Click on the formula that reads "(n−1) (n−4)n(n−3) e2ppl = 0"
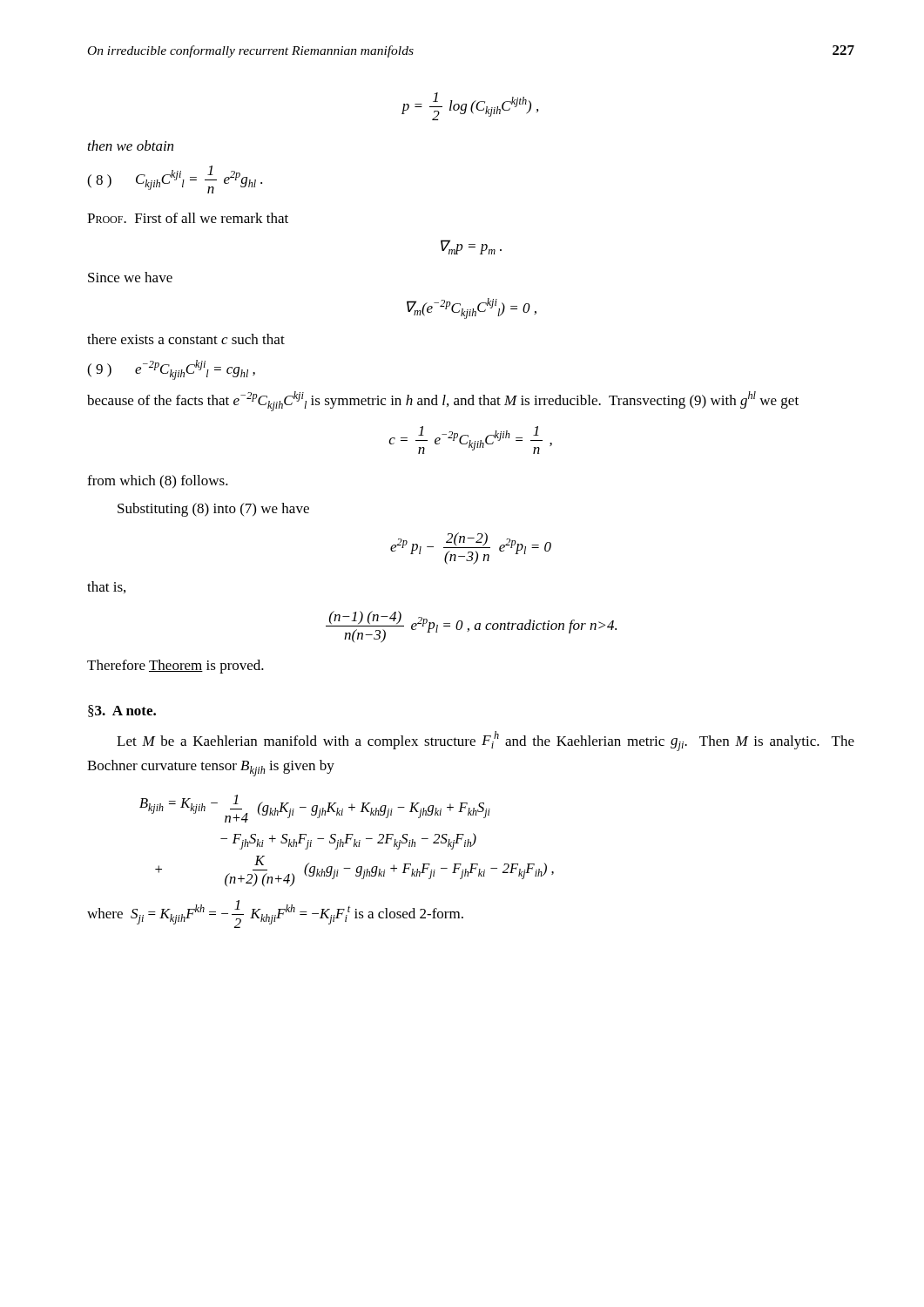This screenshot has height=1307, width=924. point(472,626)
